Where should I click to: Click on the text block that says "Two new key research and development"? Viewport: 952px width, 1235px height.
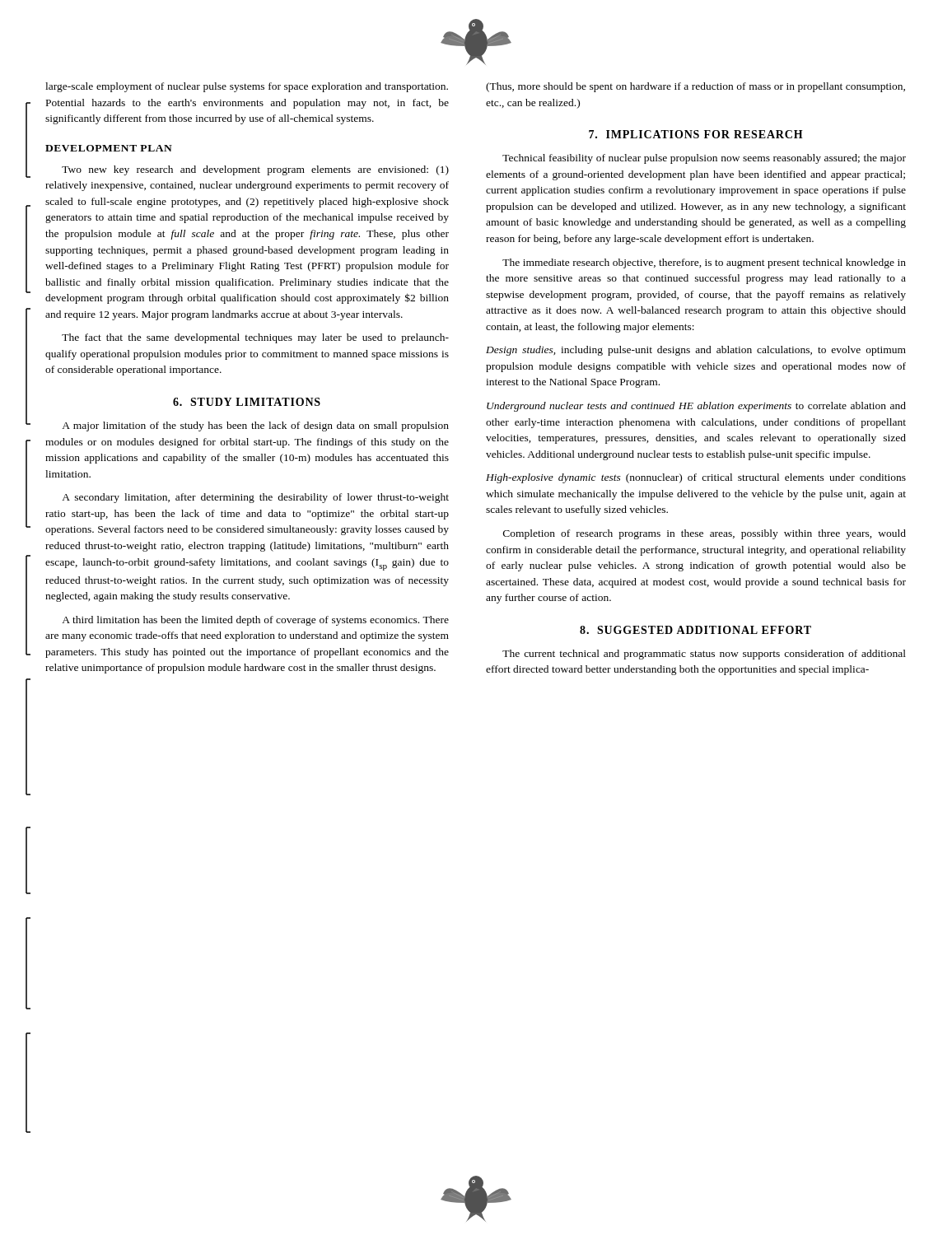[x=247, y=242]
